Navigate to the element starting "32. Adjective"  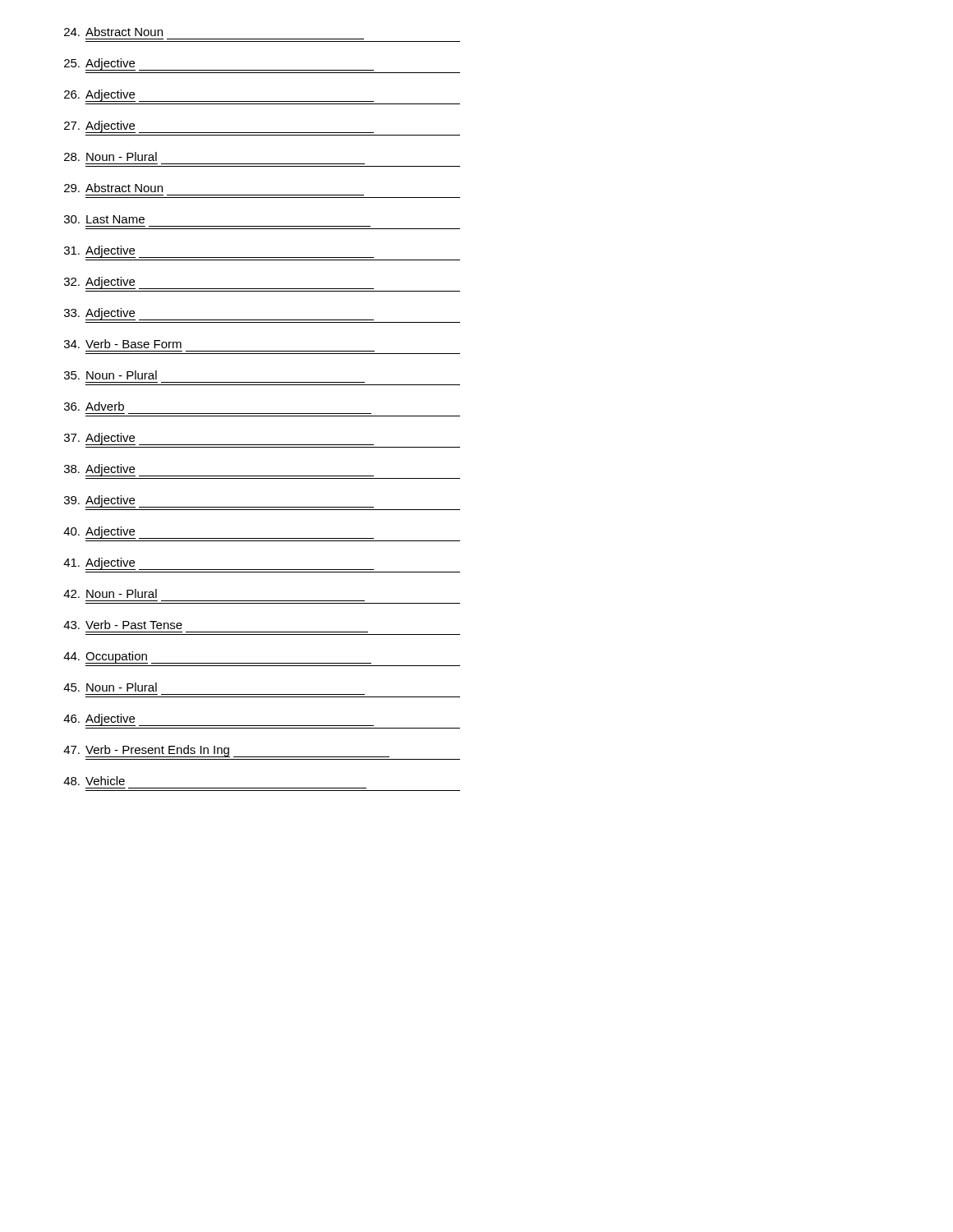click(x=255, y=283)
